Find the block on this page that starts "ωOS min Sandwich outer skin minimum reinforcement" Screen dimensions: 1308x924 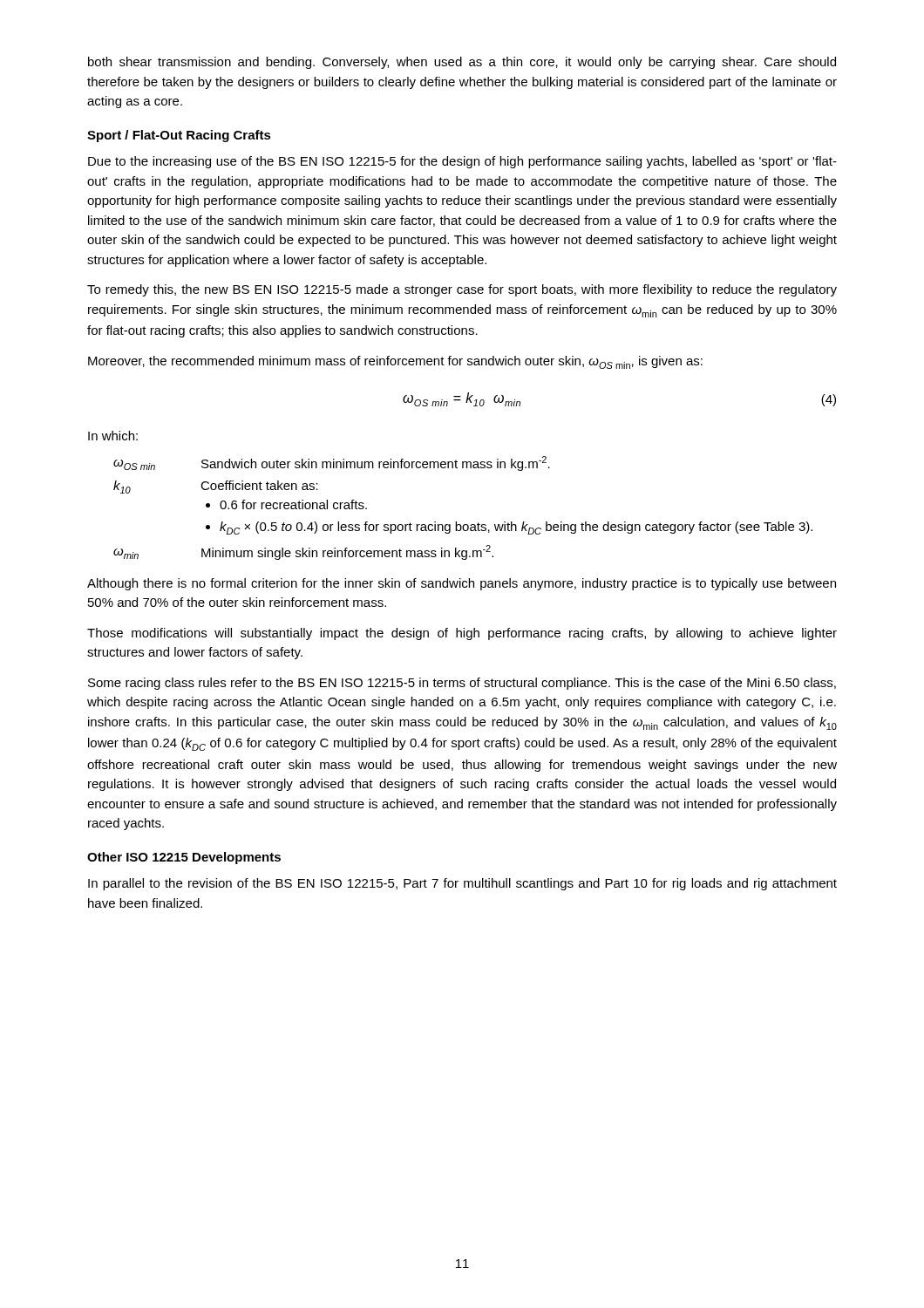[332, 463]
